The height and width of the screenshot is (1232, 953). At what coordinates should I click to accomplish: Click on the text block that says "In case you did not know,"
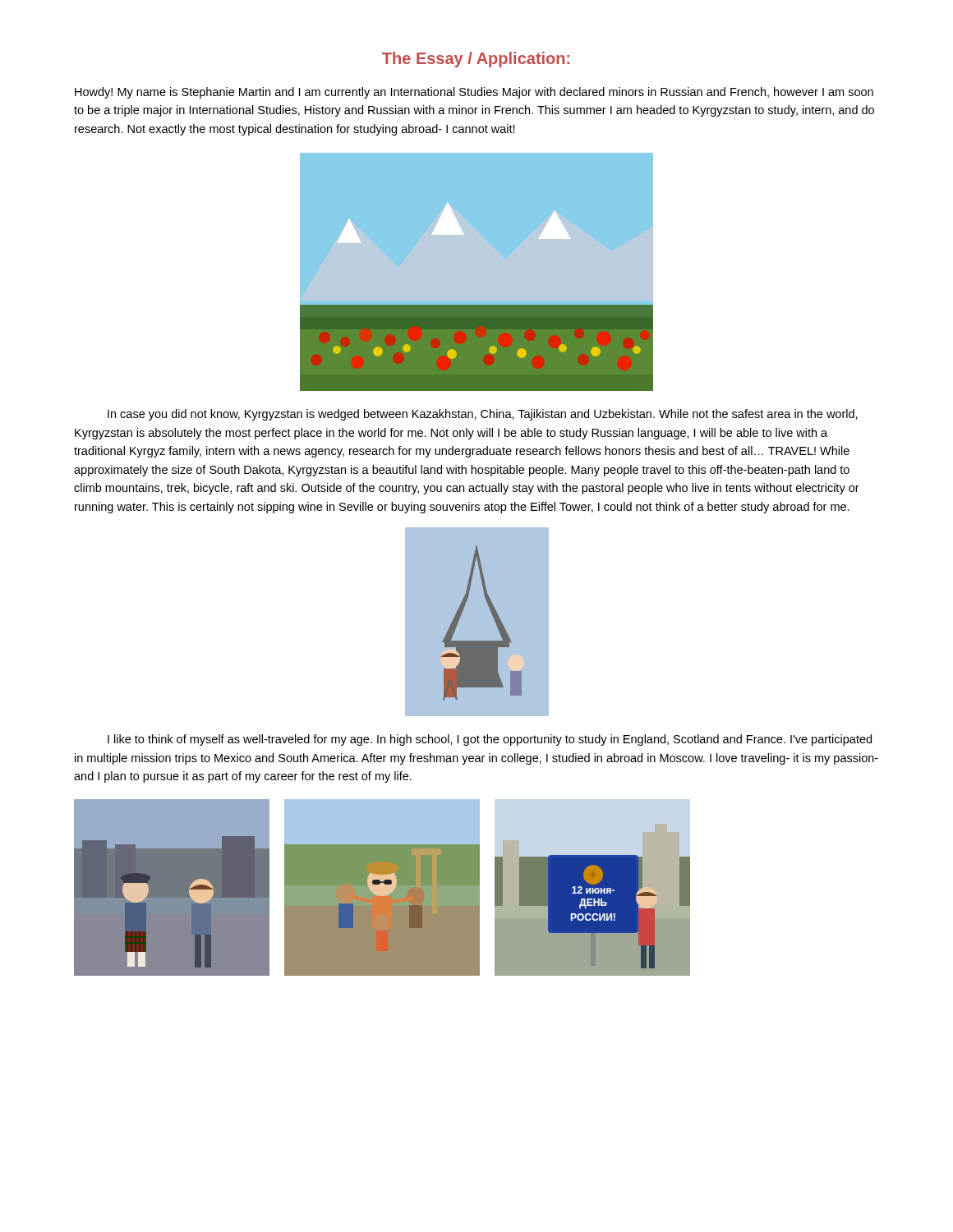[x=466, y=460]
